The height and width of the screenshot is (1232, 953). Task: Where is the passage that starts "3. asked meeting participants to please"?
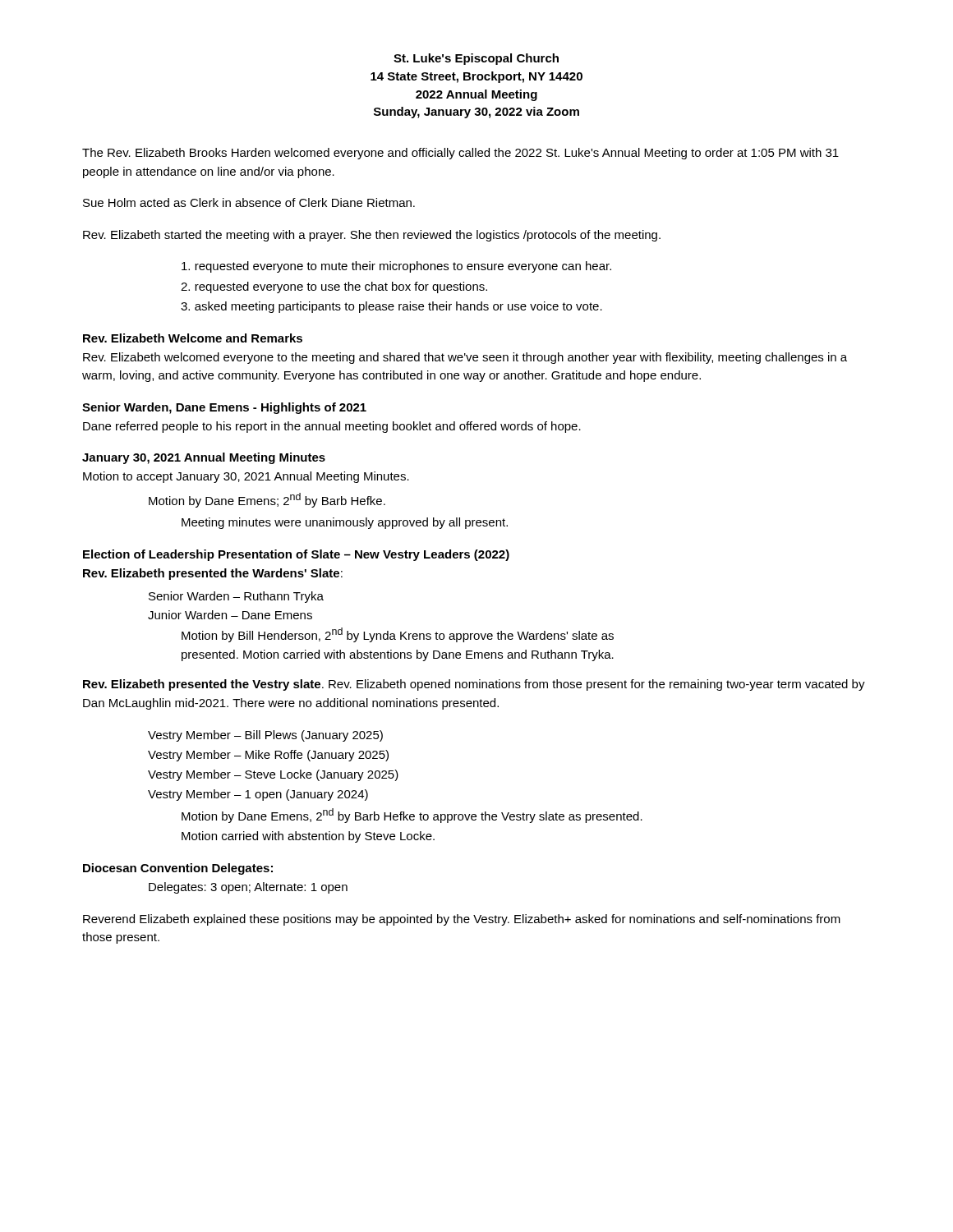tap(392, 306)
